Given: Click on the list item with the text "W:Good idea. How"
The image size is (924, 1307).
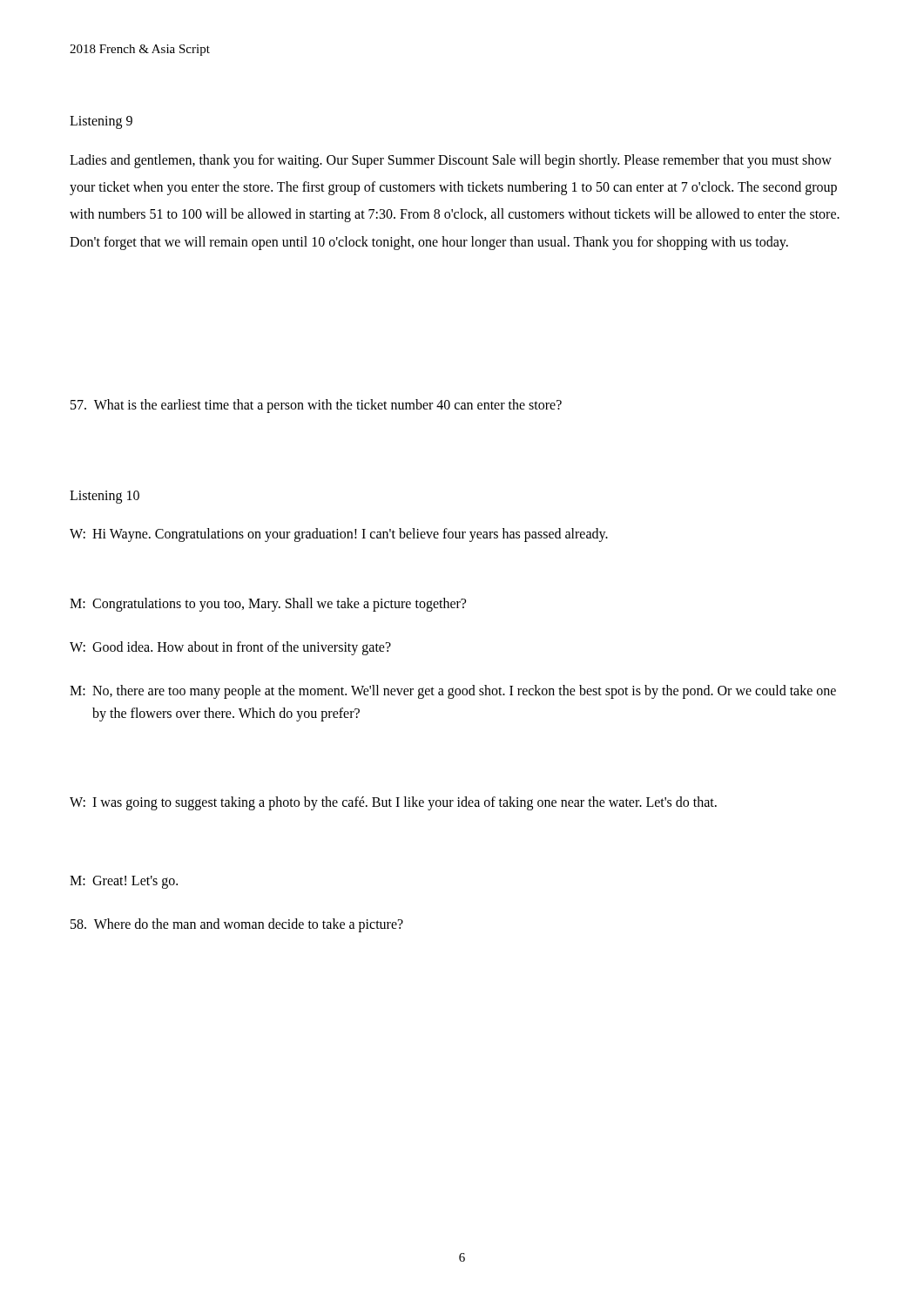Looking at the screenshot, I should tap(230, 648).
